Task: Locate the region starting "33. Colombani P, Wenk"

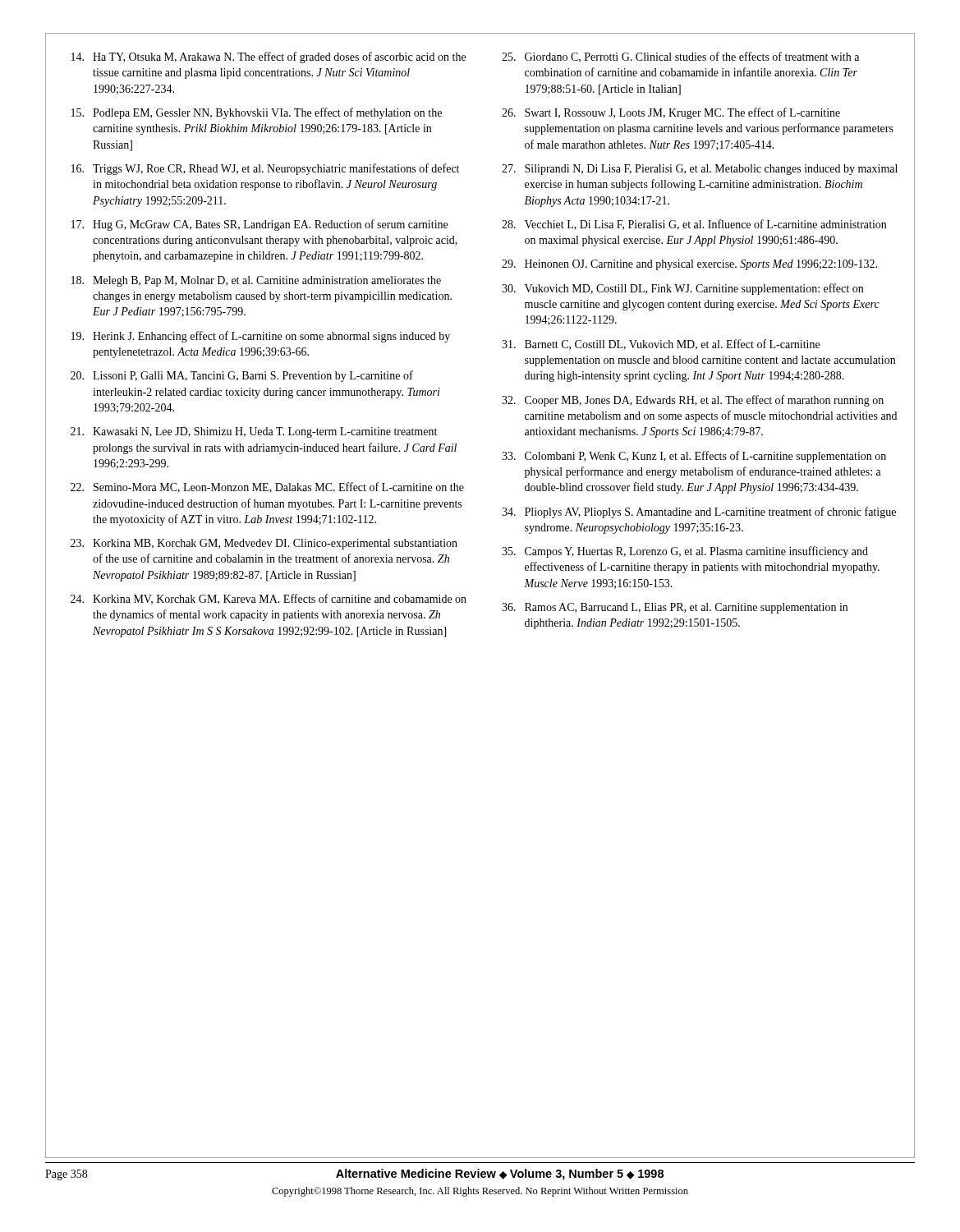Action: (x=696, y=472)
